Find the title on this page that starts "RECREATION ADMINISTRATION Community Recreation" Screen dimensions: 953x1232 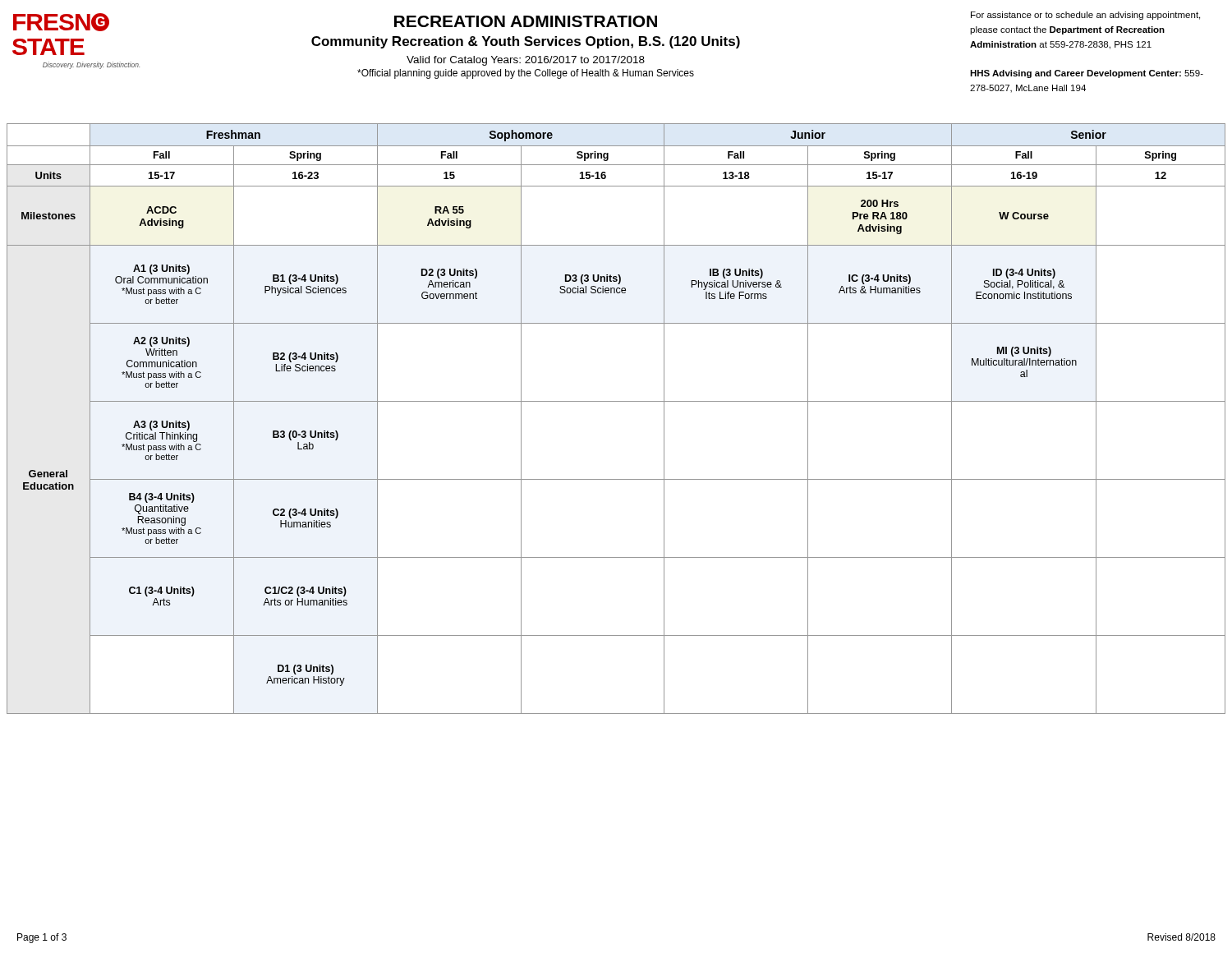(x=526, y=45)
